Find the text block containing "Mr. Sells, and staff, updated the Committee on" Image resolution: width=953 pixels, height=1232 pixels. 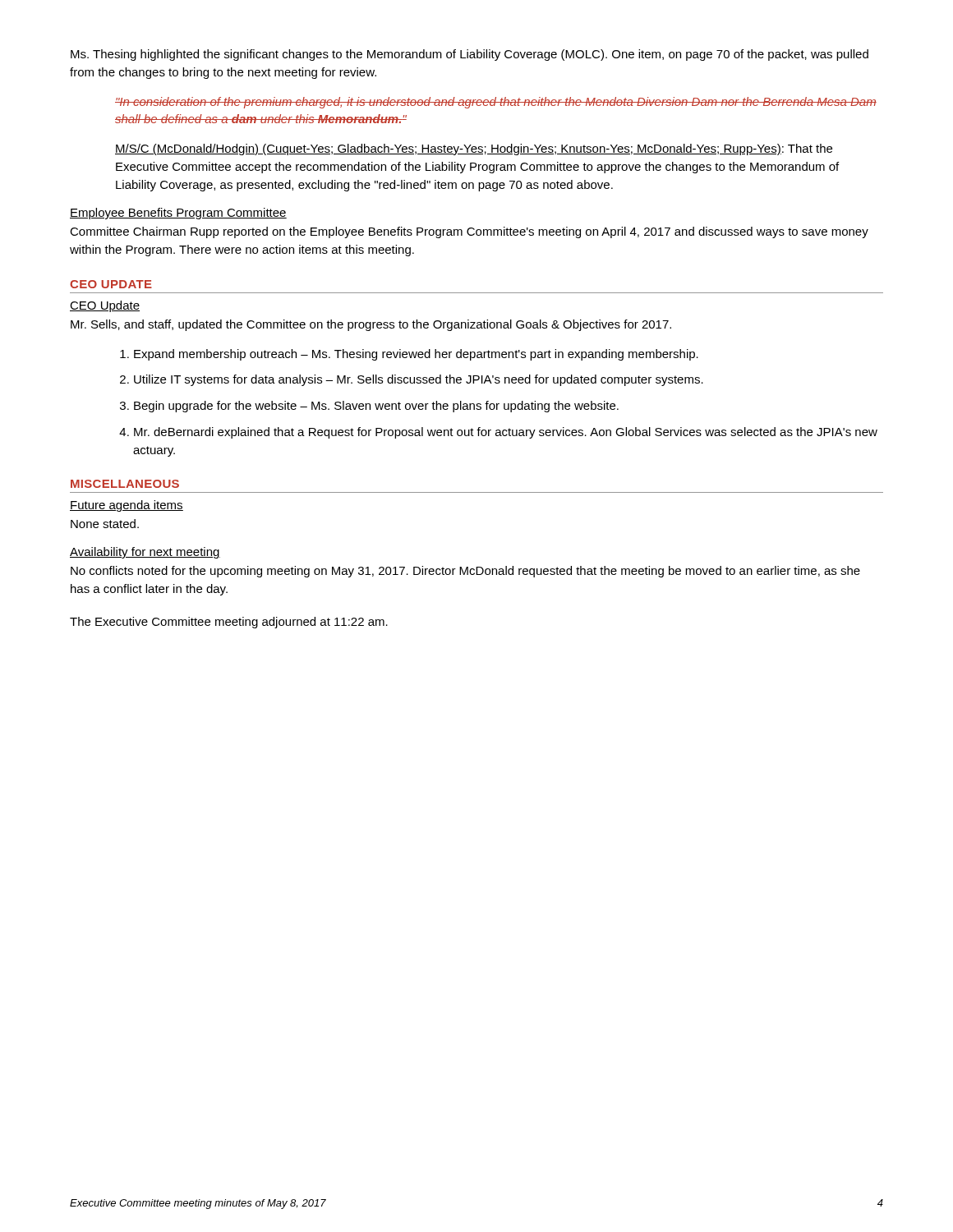(x=371, y=324)
